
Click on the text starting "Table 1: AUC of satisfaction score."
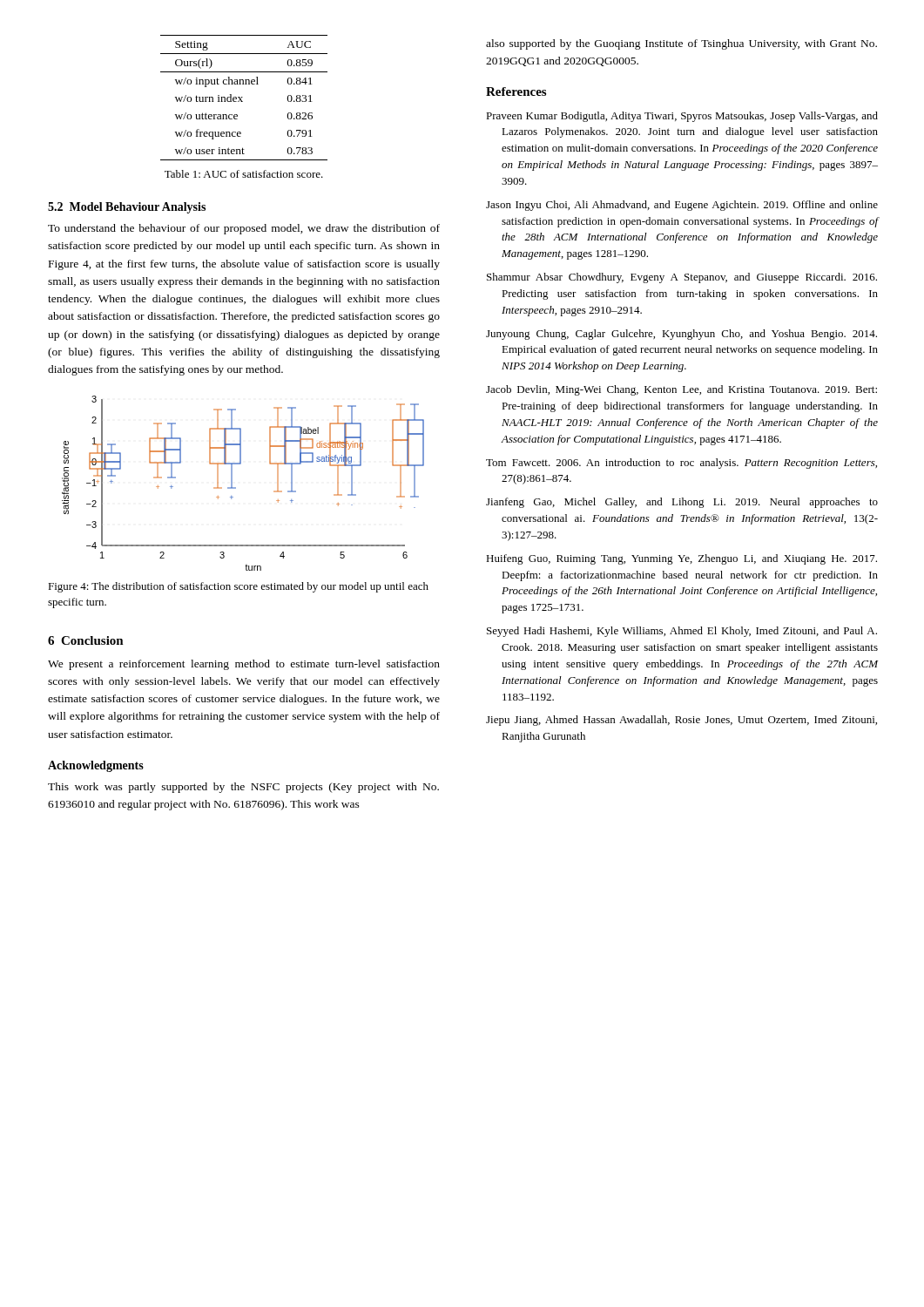pyautogui.click(x=244, y=174)
